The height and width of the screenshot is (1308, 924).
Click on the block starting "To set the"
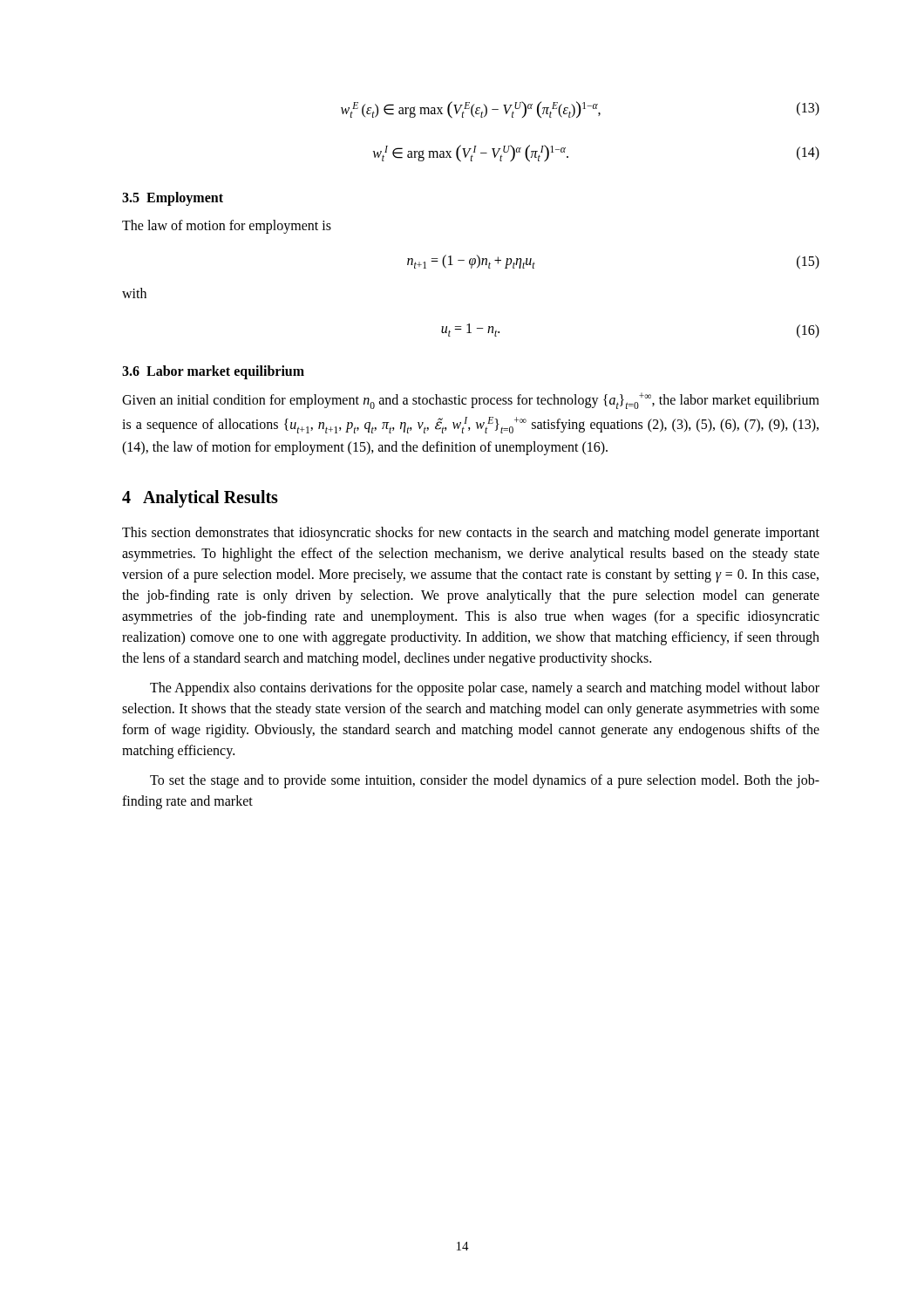pos(471,791)
